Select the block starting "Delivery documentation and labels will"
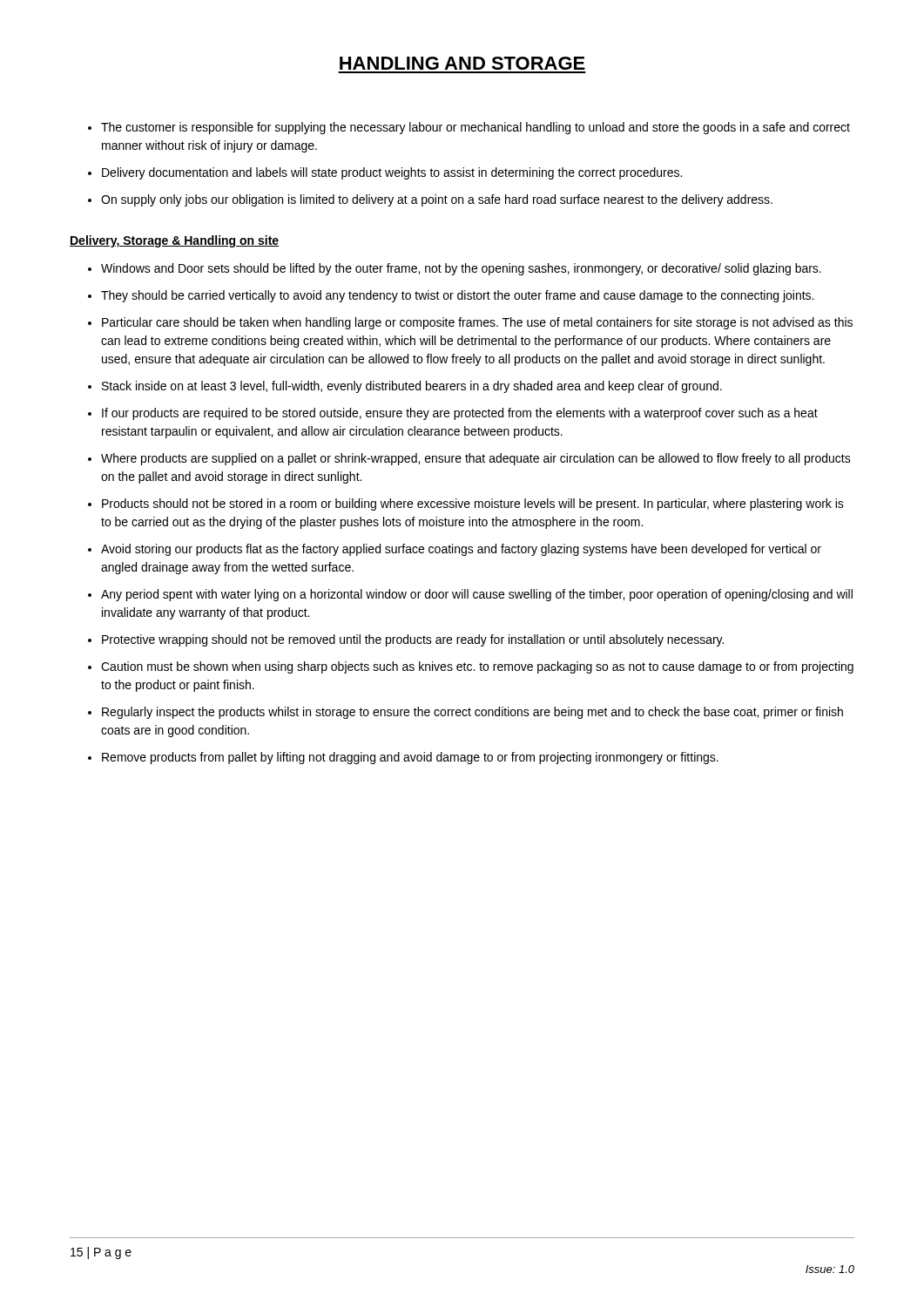This screenshot has width=924, height=1307. (x=392, y=173)
